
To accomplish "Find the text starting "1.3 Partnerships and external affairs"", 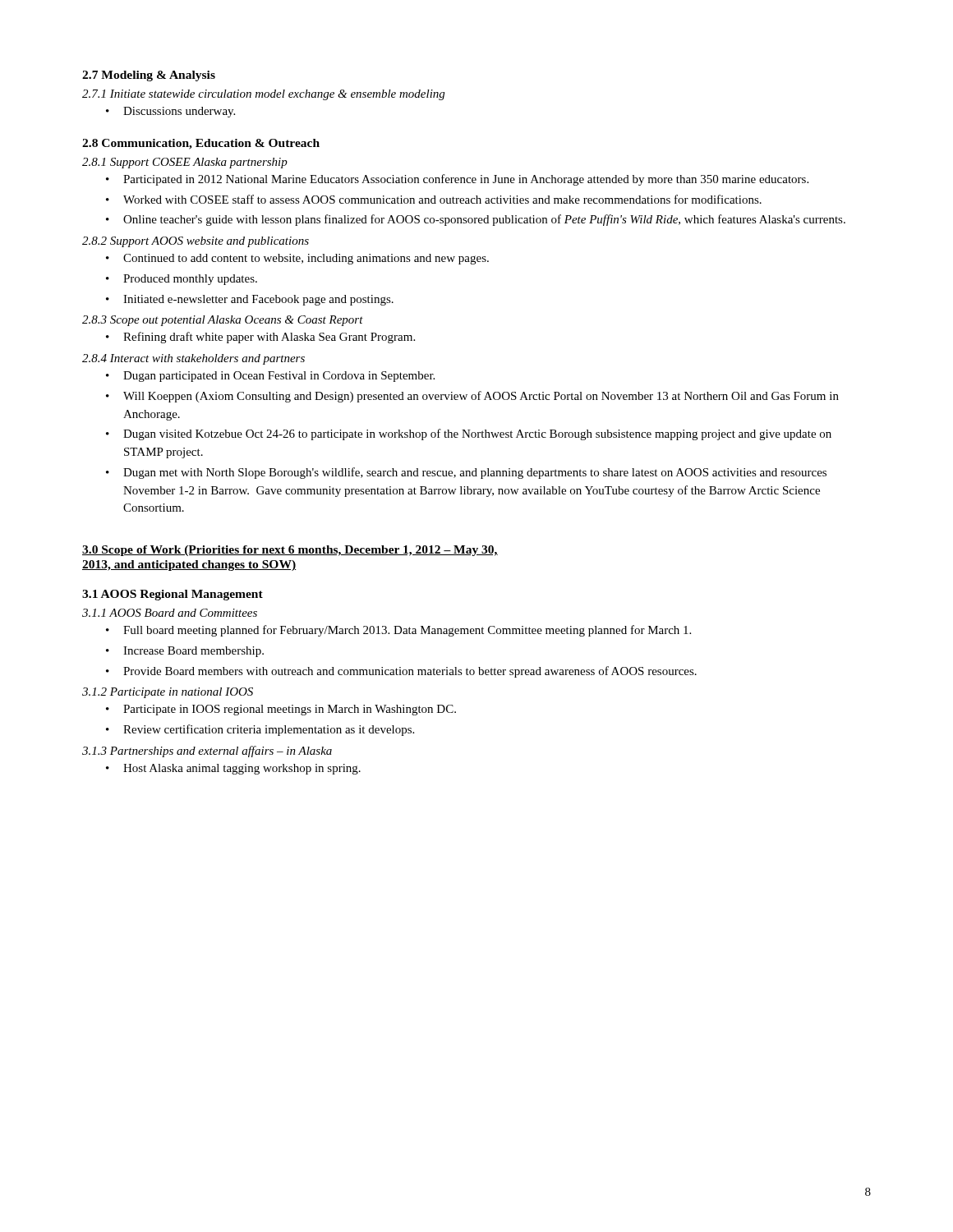I will point(207,750).
